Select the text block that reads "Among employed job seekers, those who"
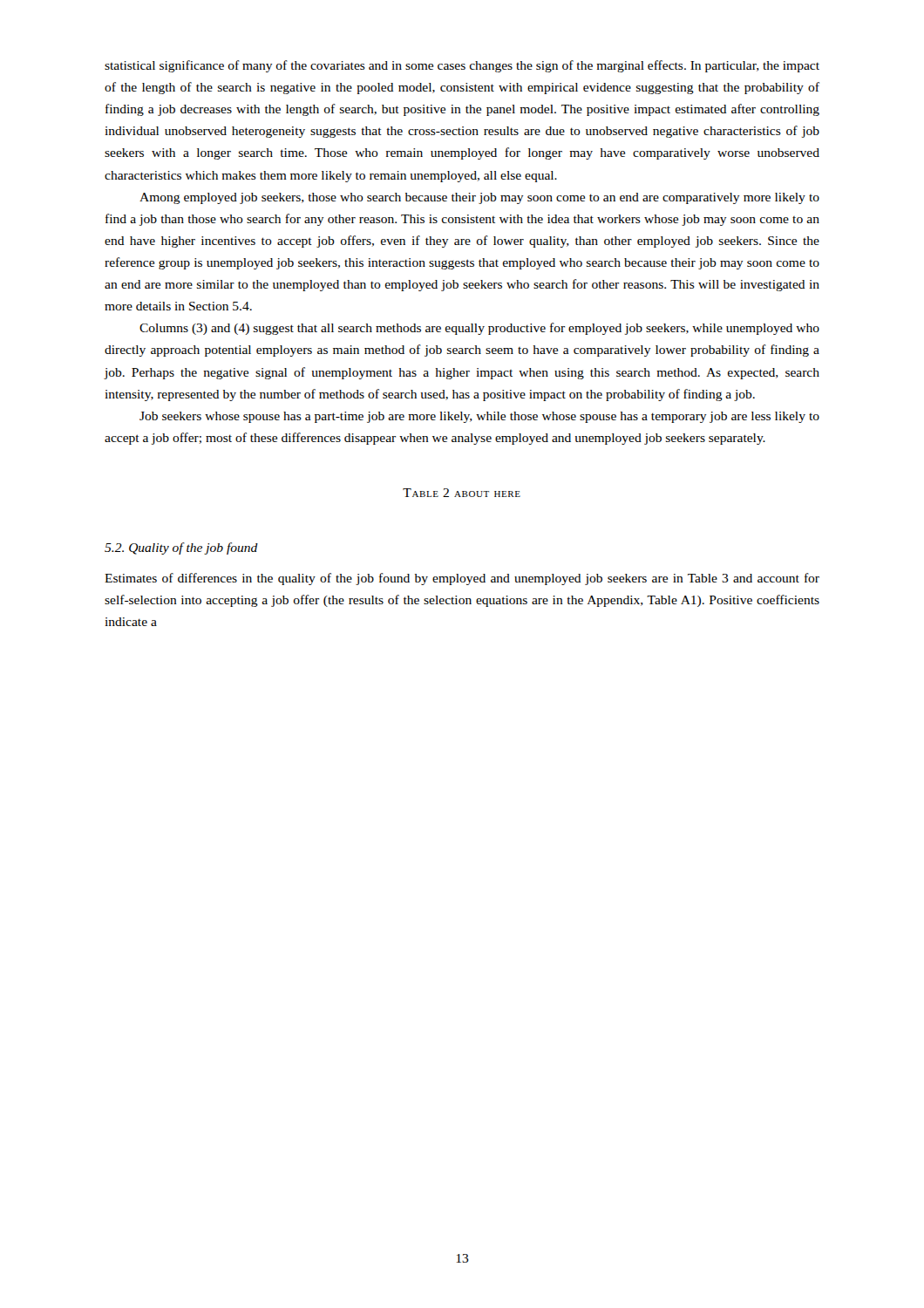Image resolution: width=924 pixels, height=1308 pixels. coord(462,251)
